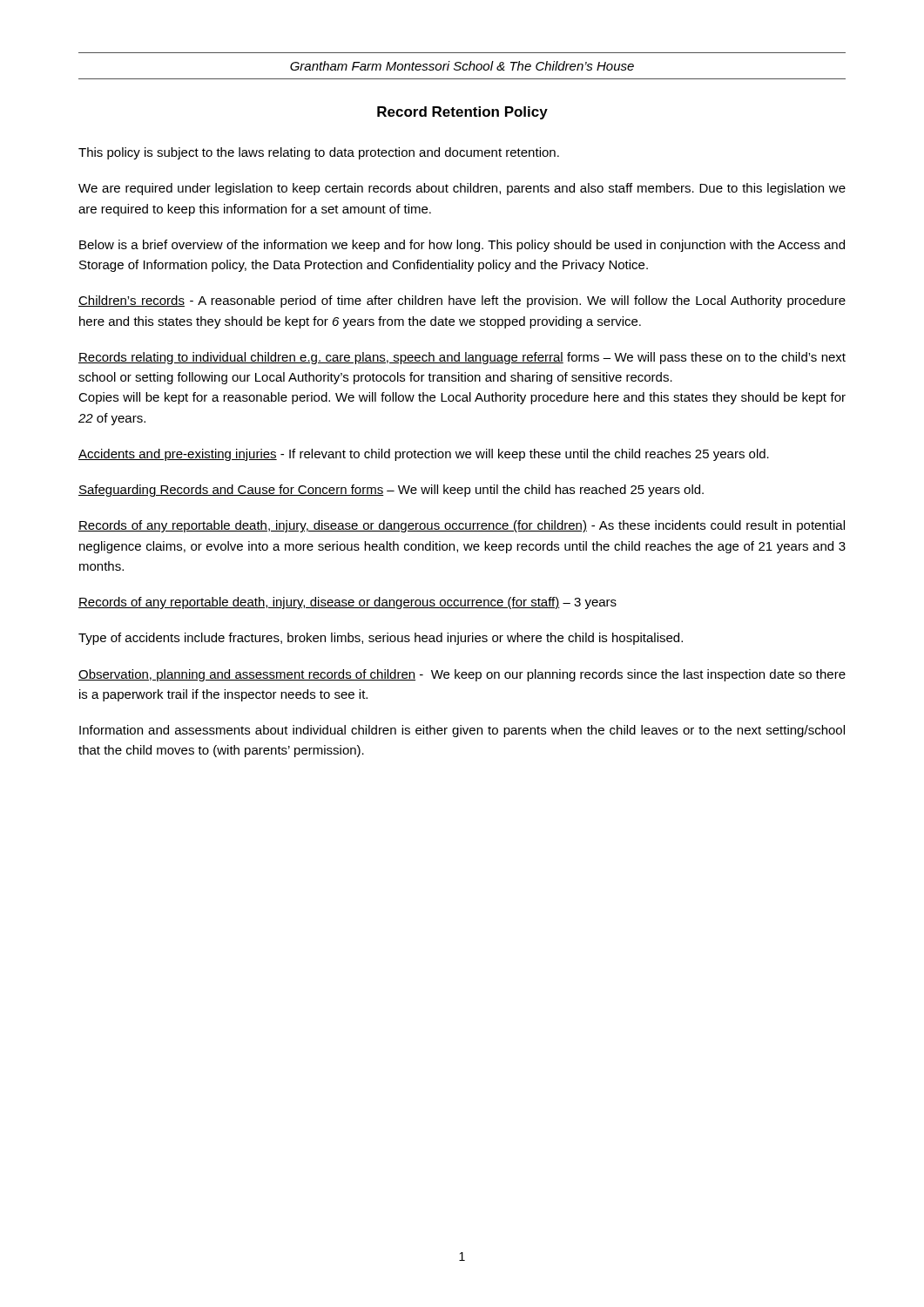The image size is (924, 1307).
Task: Locate the block of text that opens with "Accidents and pre-existing injuries - If relevant to"
Action: click(x=424, y=453)
